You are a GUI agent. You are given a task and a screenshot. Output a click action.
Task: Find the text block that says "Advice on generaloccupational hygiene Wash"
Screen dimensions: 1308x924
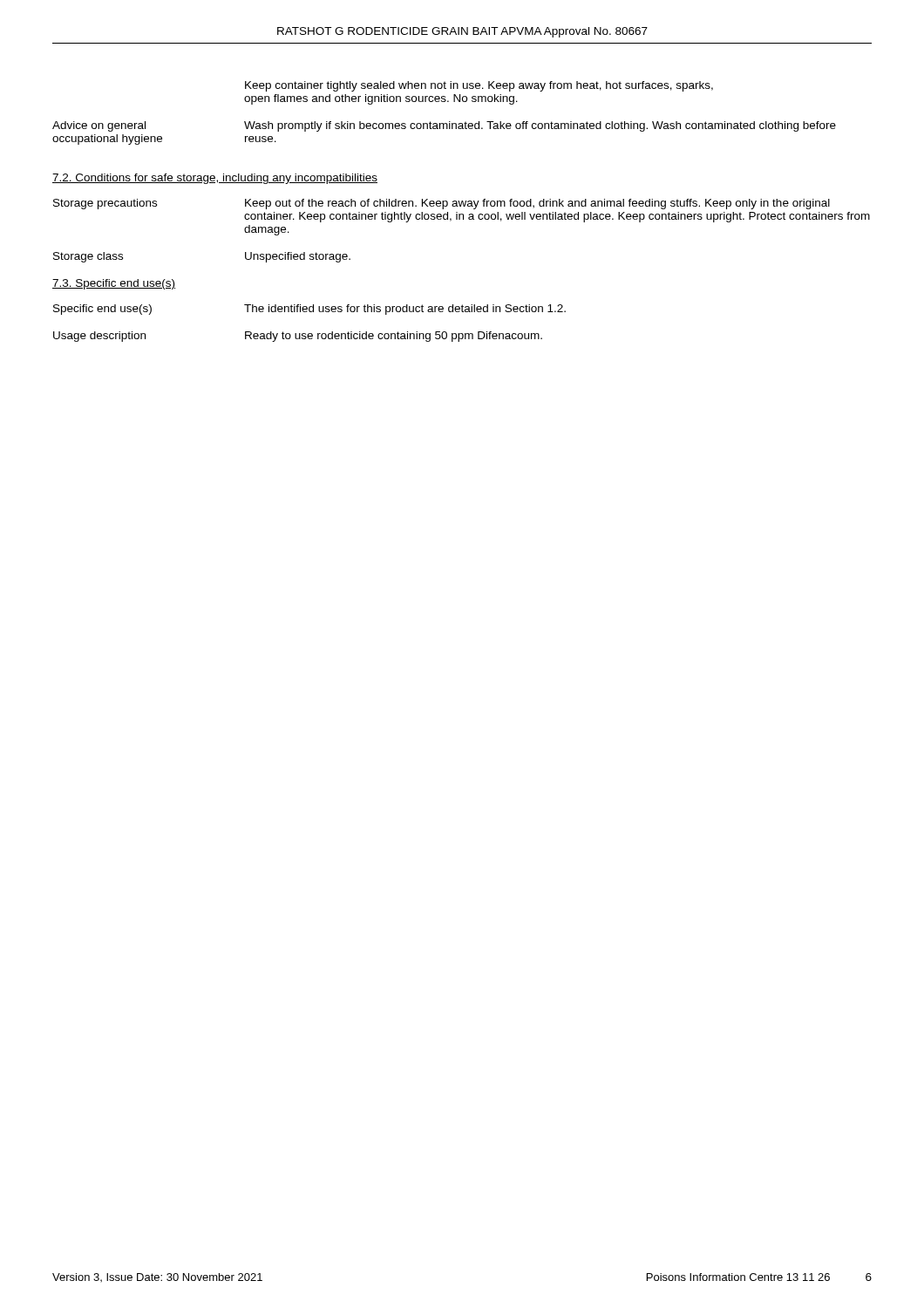(462, 132)
